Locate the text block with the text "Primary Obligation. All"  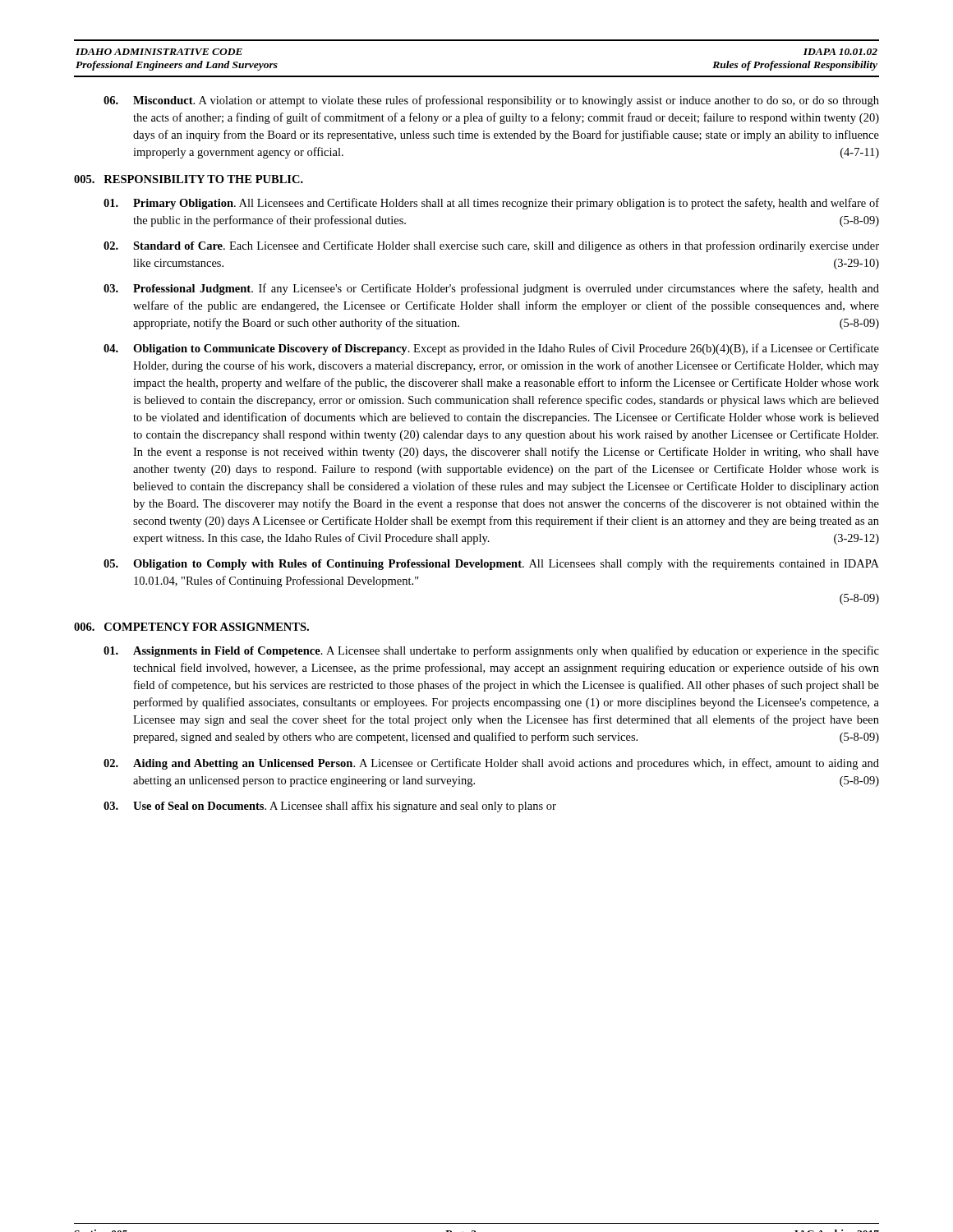click(491, 212)
